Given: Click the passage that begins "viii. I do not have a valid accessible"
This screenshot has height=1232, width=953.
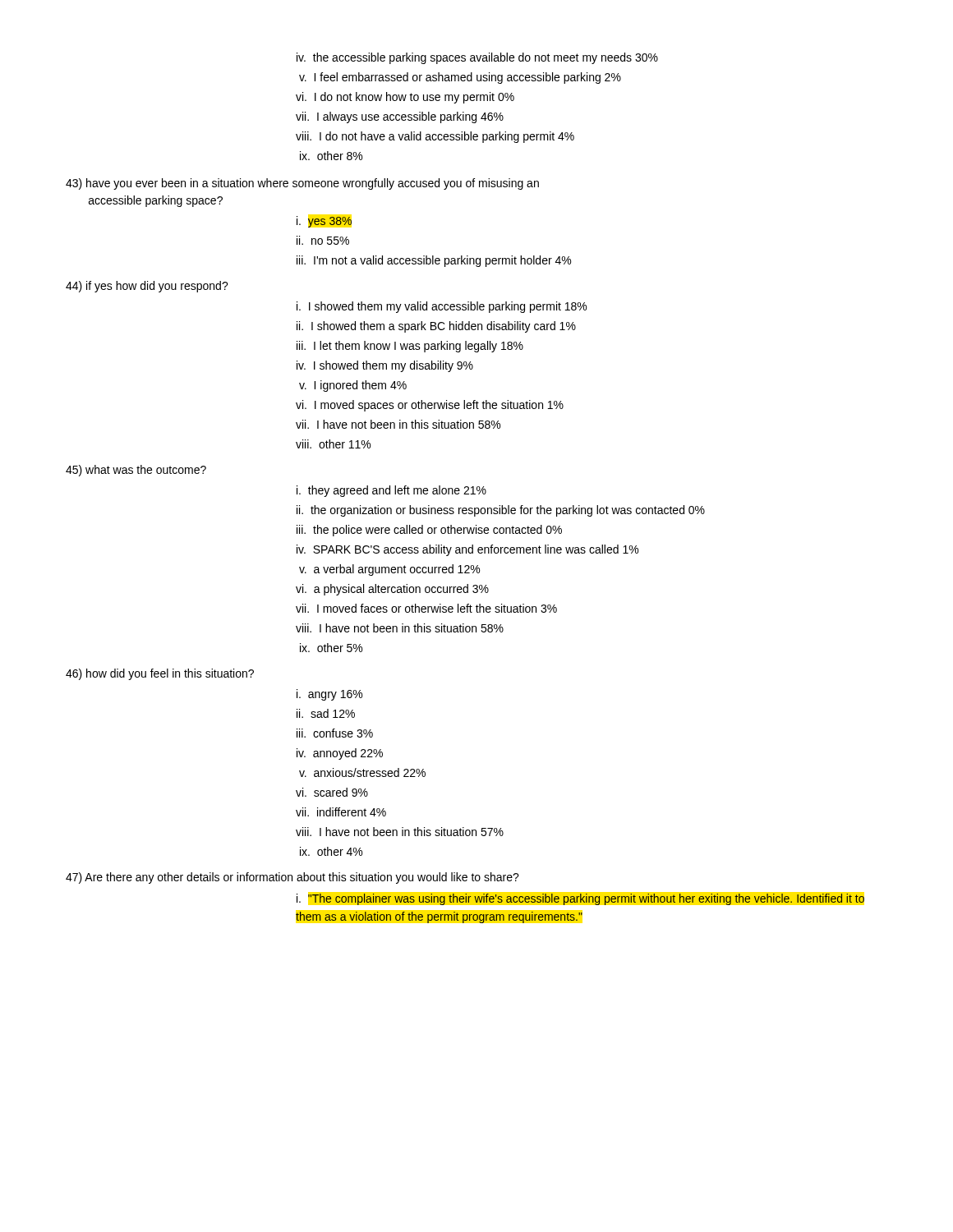Looking at the screenshot, I should pos(435,136).
